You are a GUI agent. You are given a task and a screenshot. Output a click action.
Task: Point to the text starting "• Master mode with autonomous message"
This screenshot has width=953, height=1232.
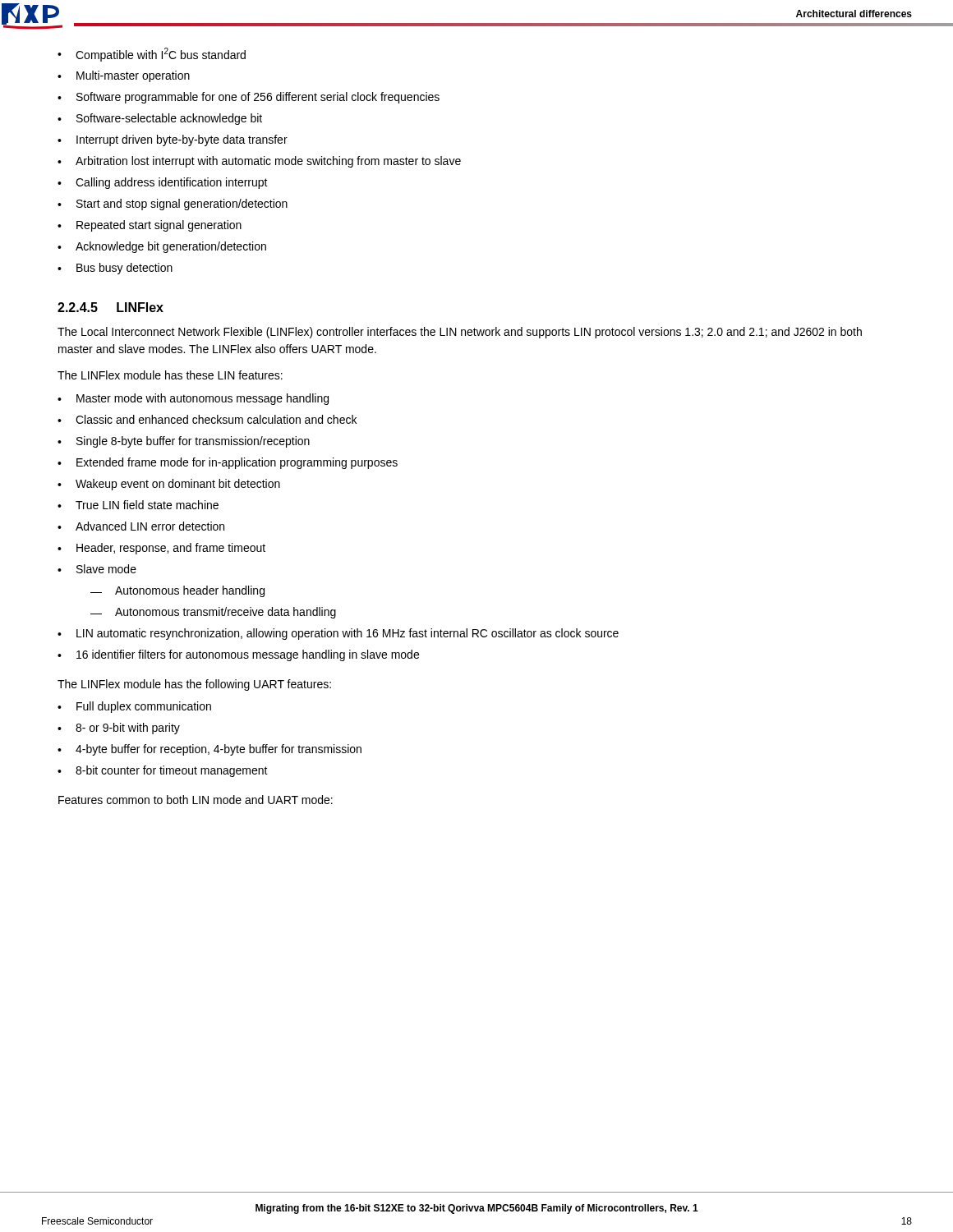coord(193,399)
